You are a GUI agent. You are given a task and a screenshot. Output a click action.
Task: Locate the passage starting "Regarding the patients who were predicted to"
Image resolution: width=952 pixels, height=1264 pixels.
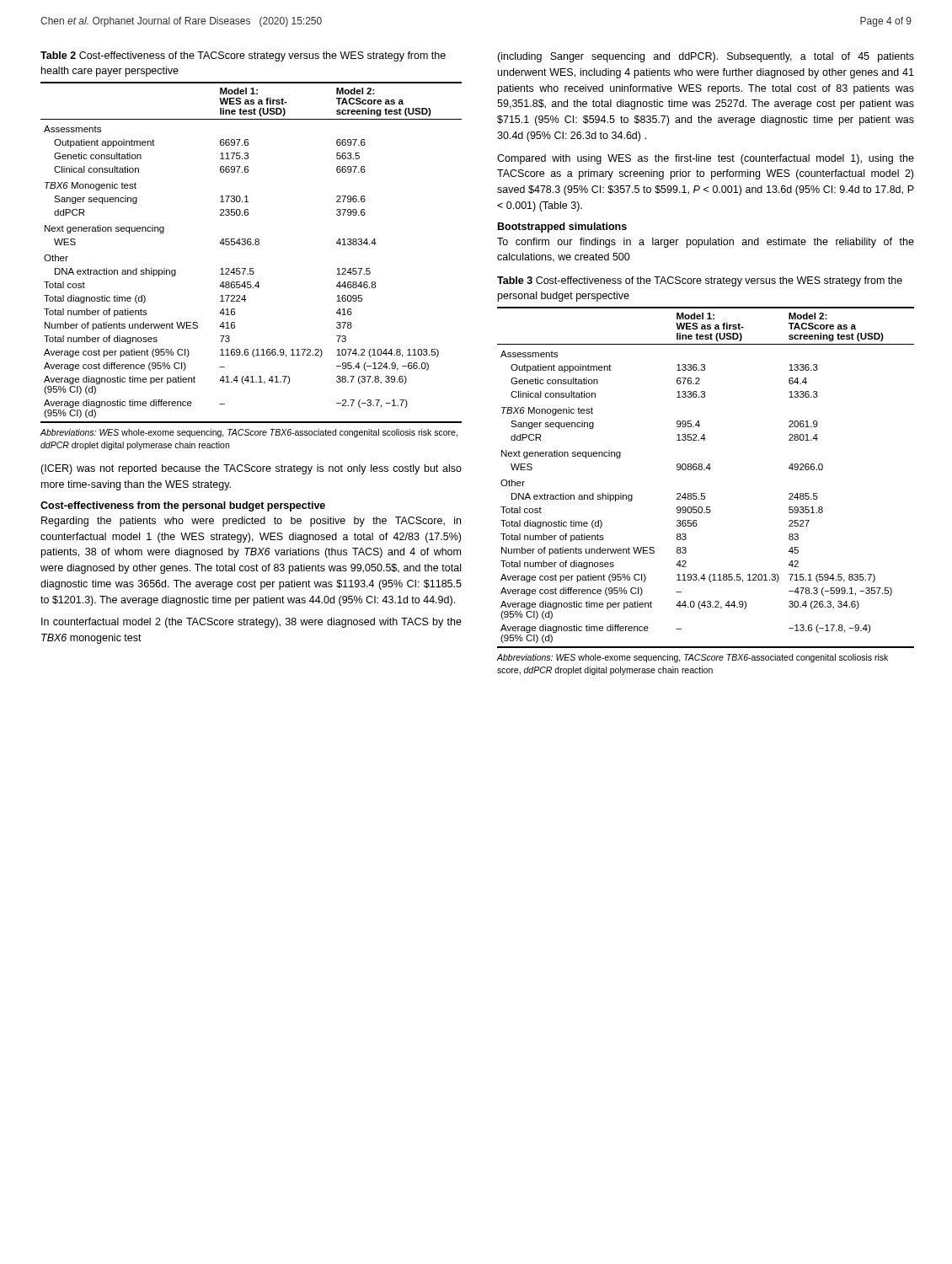point(251,560)
